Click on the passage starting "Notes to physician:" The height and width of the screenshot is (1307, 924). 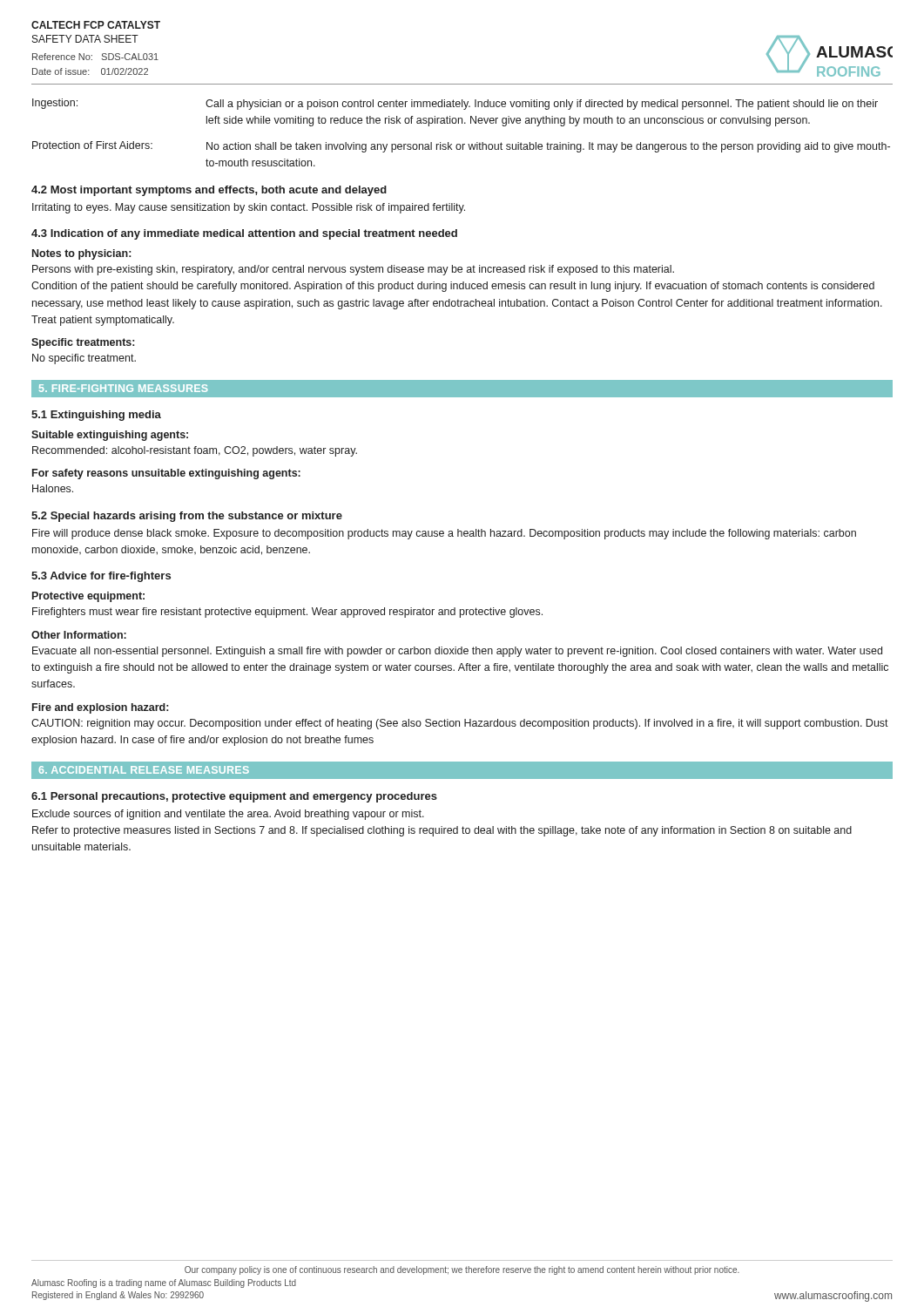[x=82, y=253]
